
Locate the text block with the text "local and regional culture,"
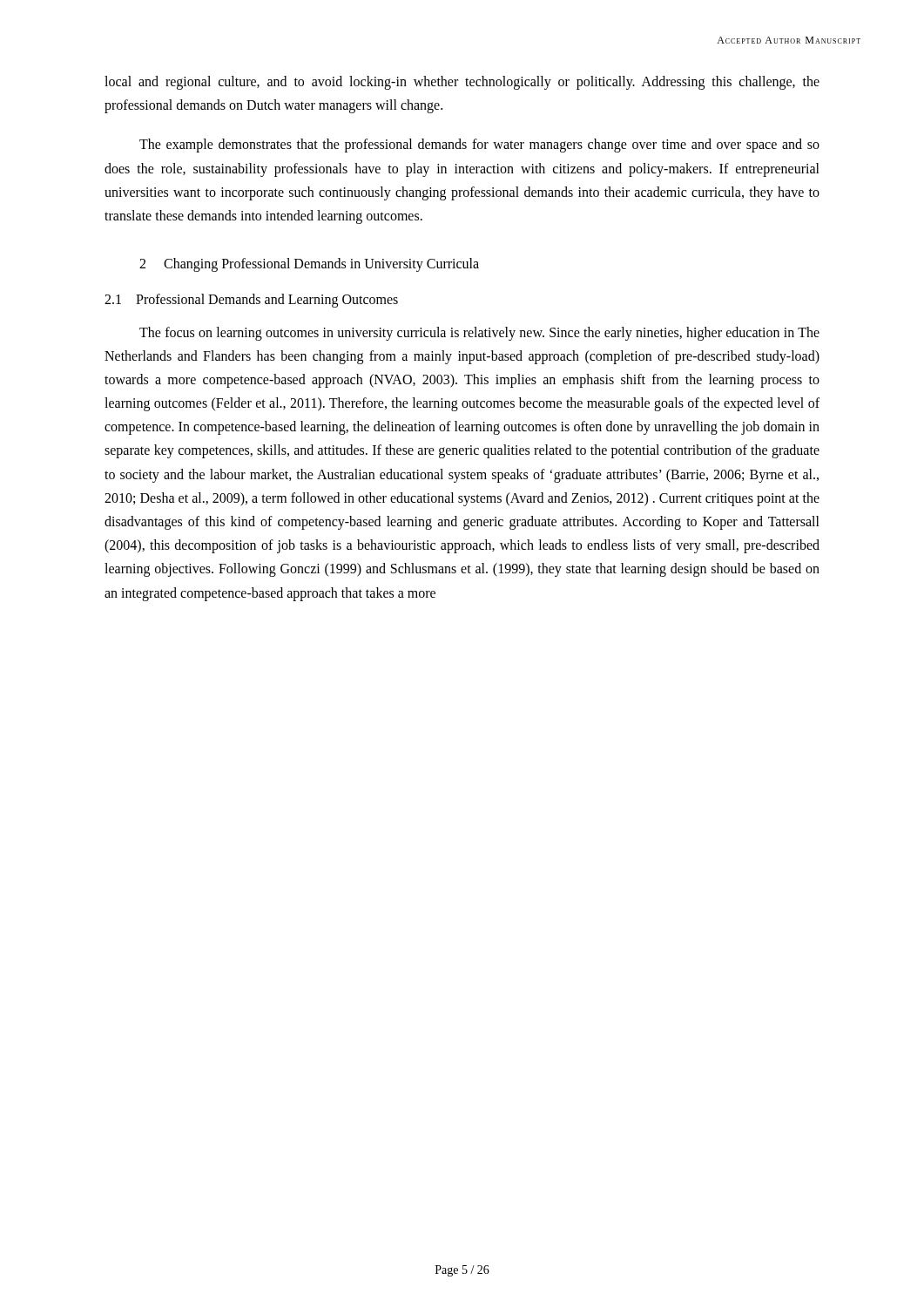[462, 93]
